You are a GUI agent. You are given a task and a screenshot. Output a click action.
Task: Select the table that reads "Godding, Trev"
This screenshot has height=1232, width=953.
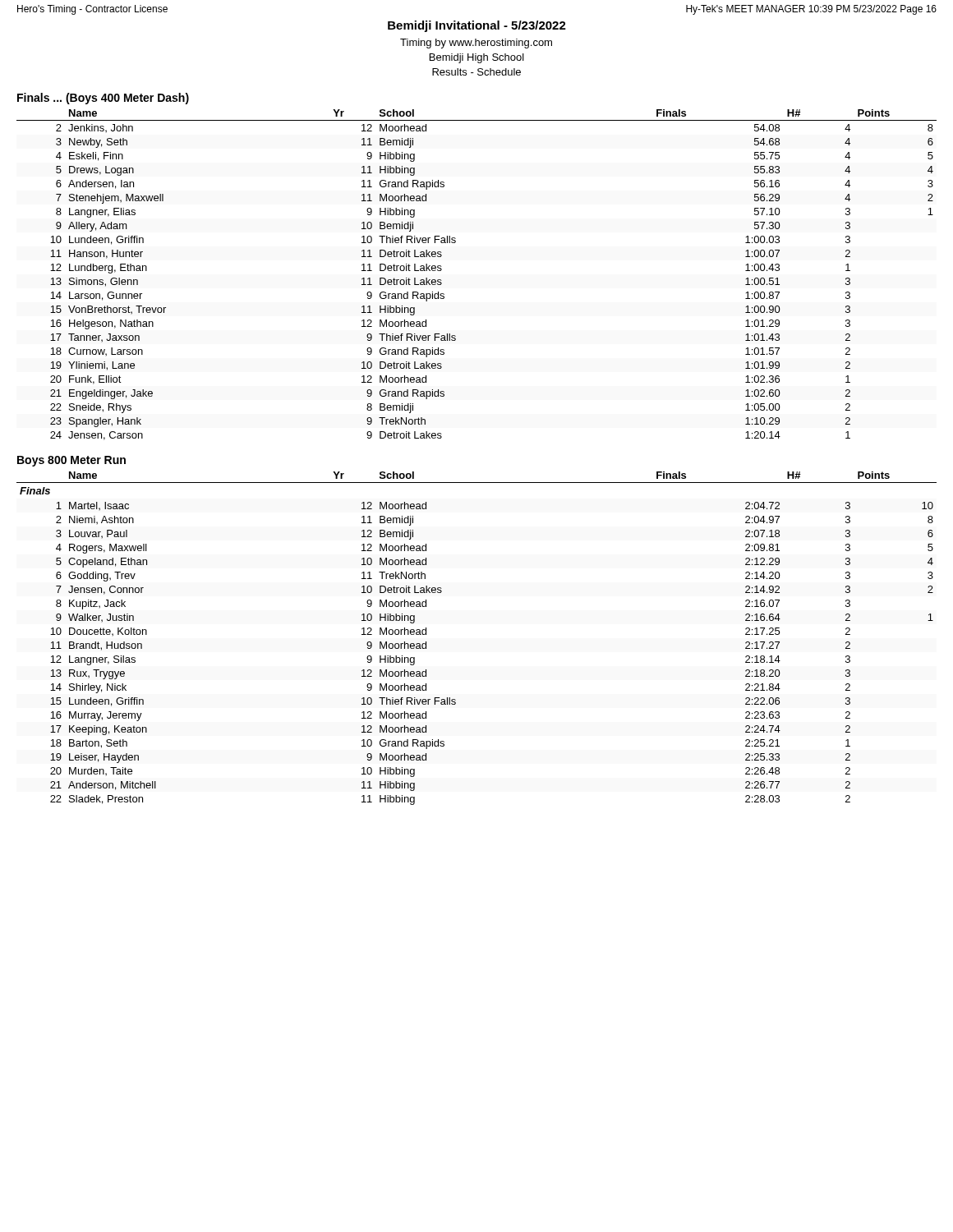[476, 637]
